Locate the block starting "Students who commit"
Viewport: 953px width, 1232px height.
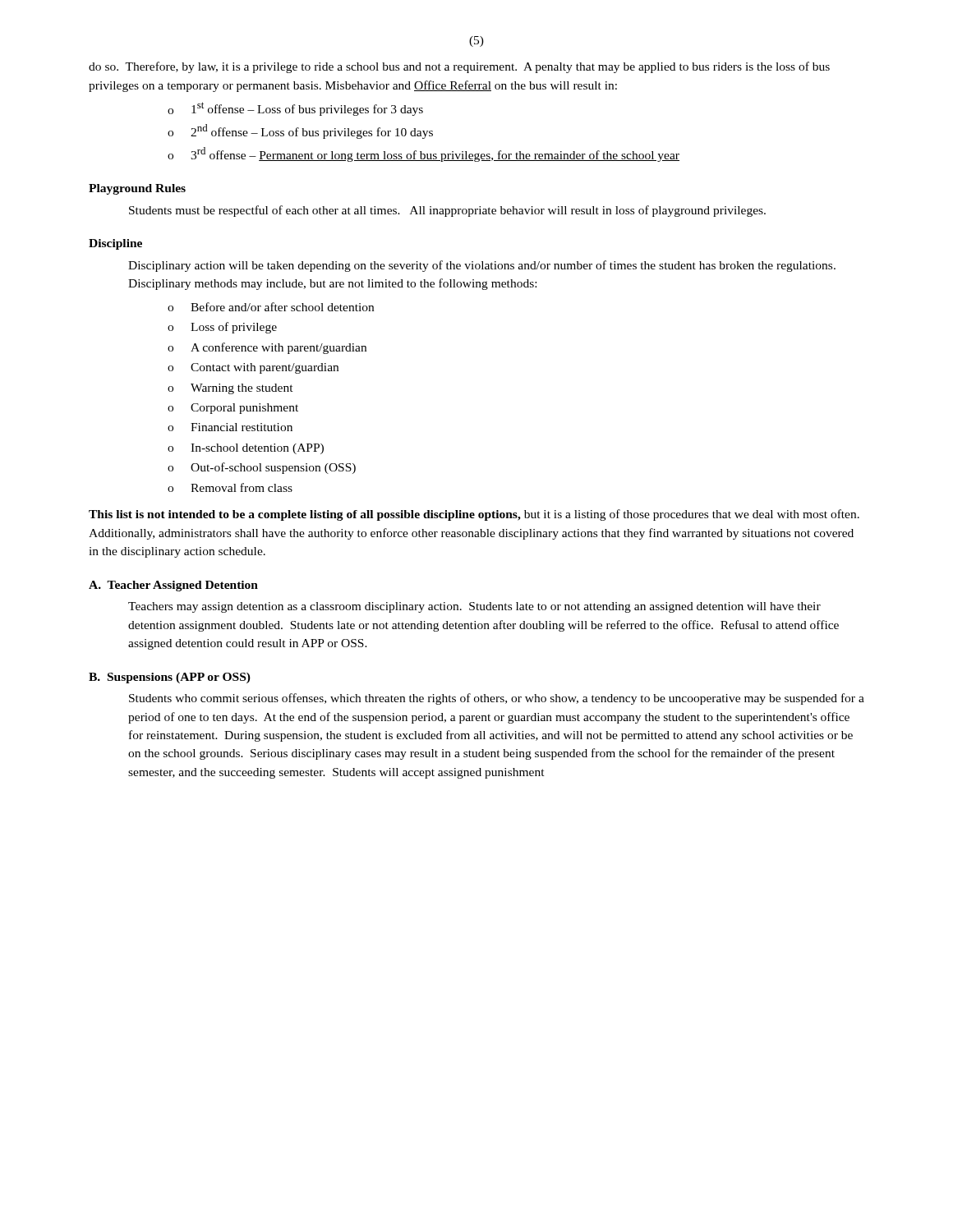(496, 735)
